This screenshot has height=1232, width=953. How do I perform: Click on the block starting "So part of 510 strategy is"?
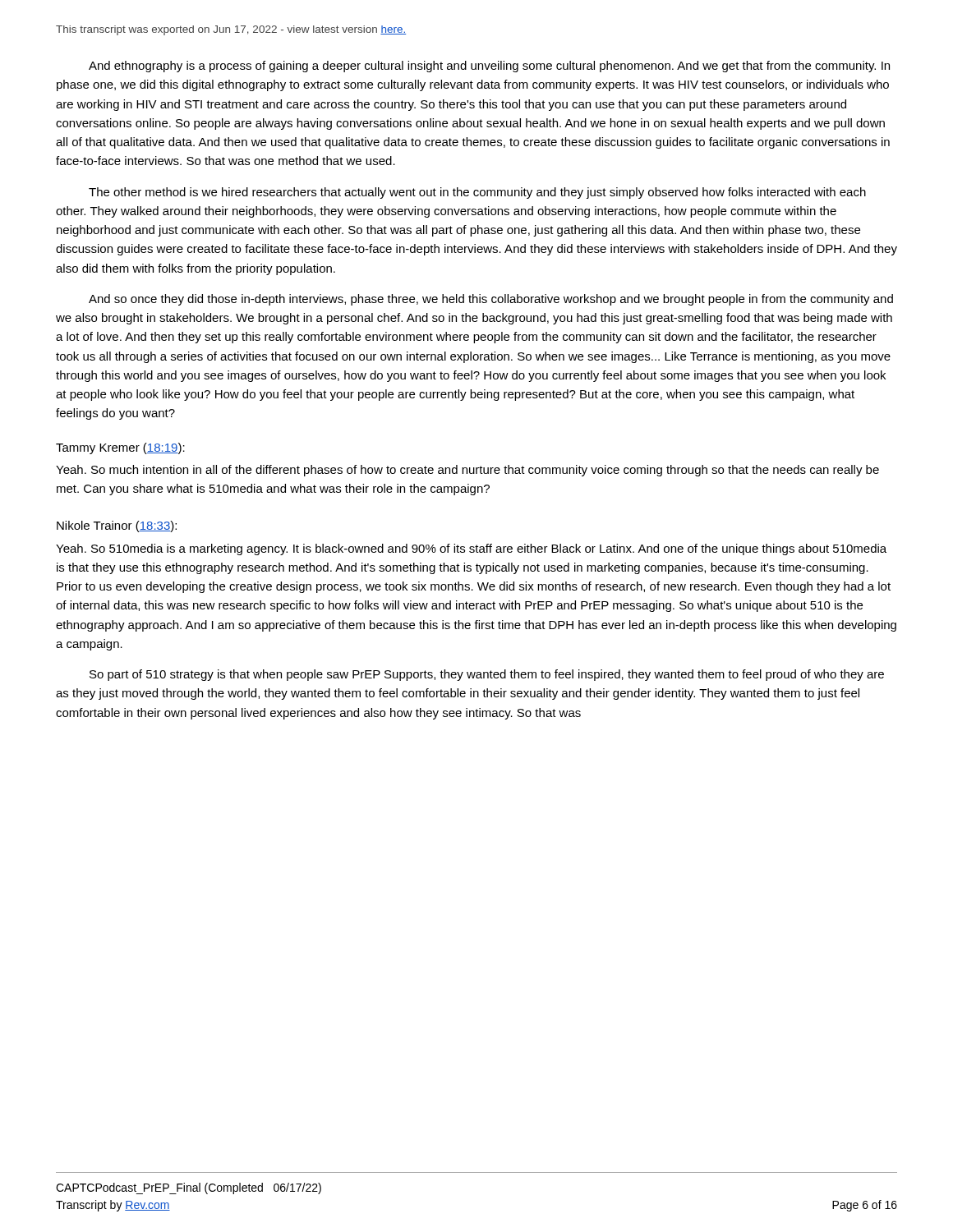[476, 693]
